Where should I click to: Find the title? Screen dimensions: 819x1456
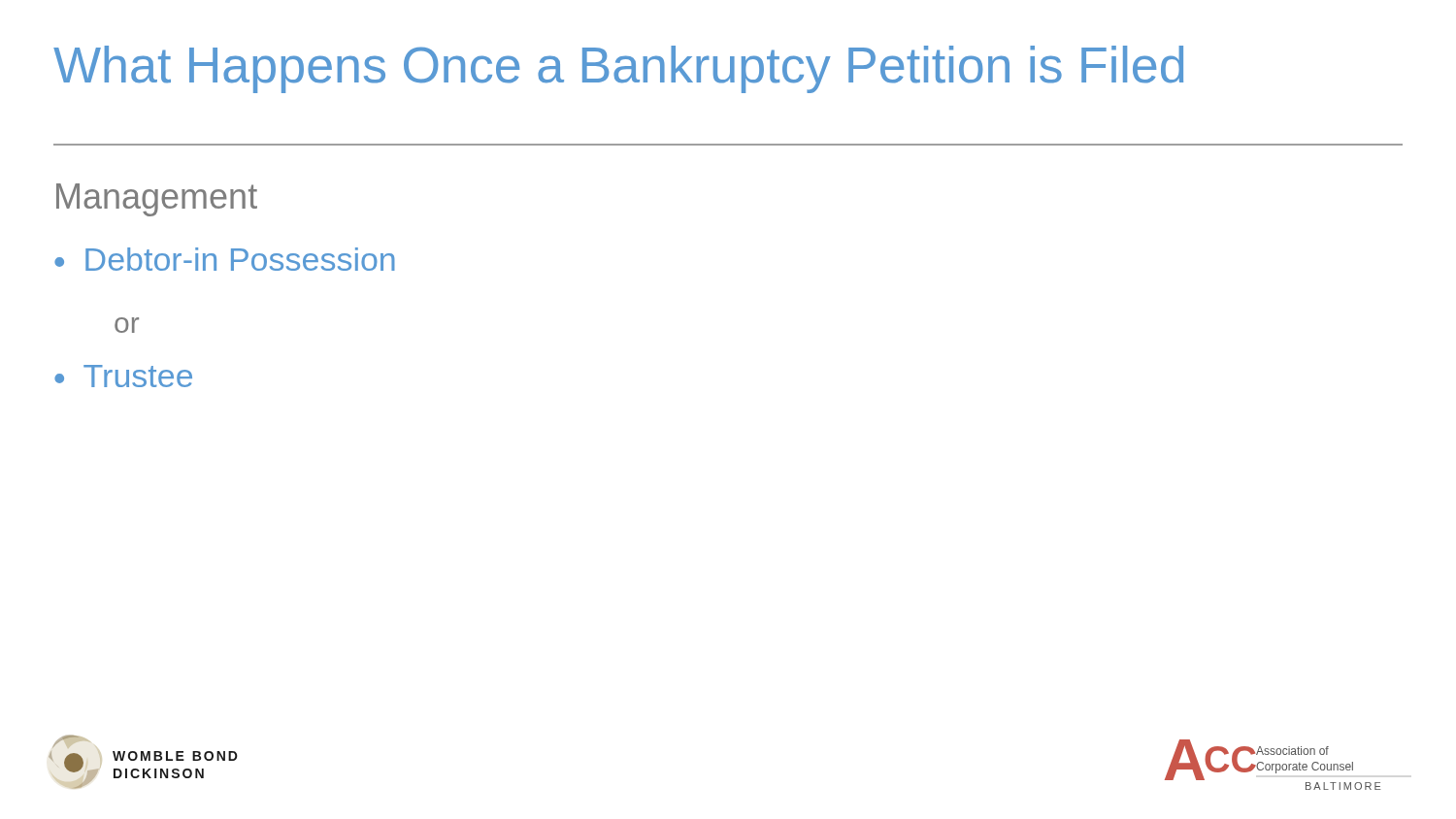coord(620,65)
